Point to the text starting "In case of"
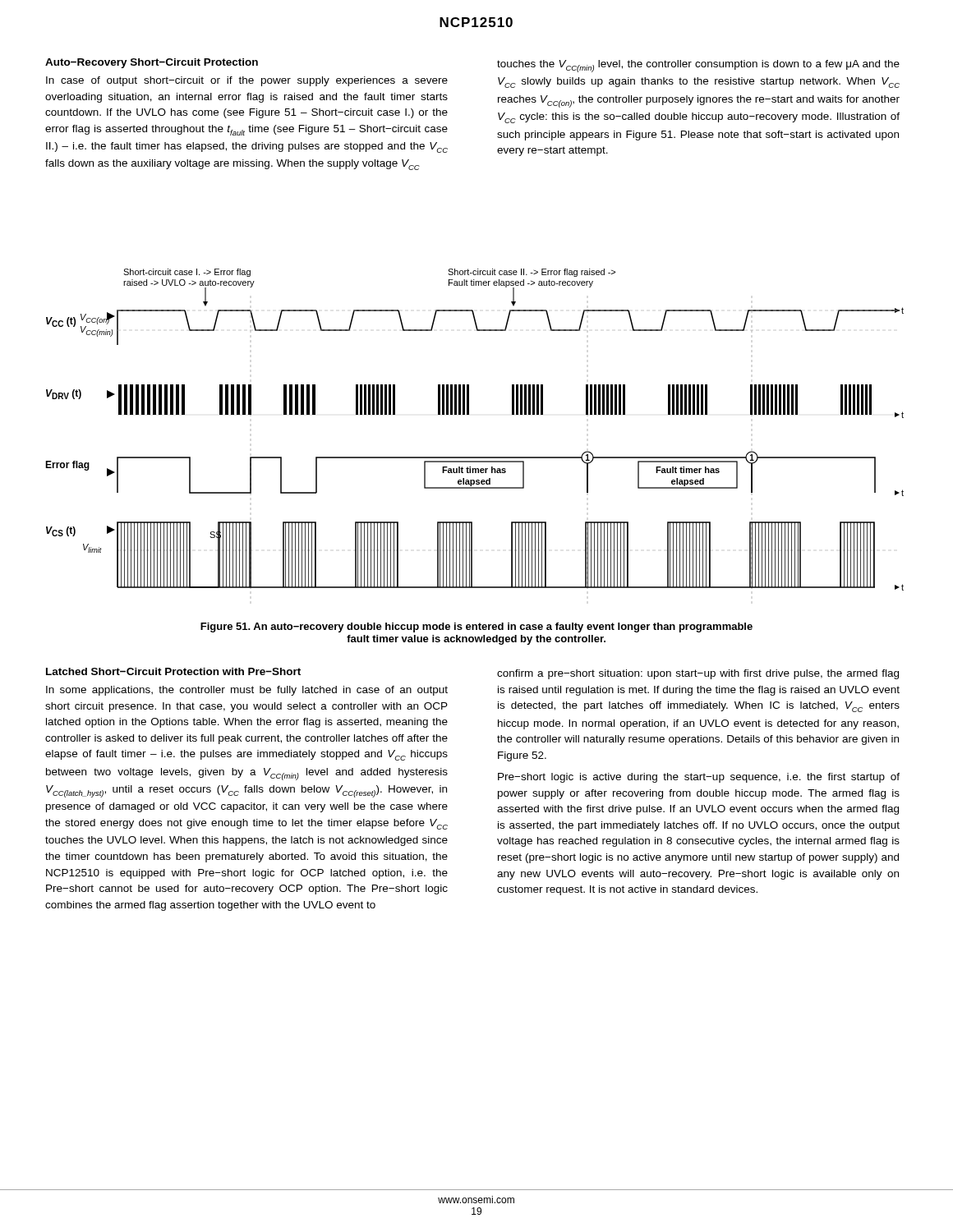 coord(246,123)
